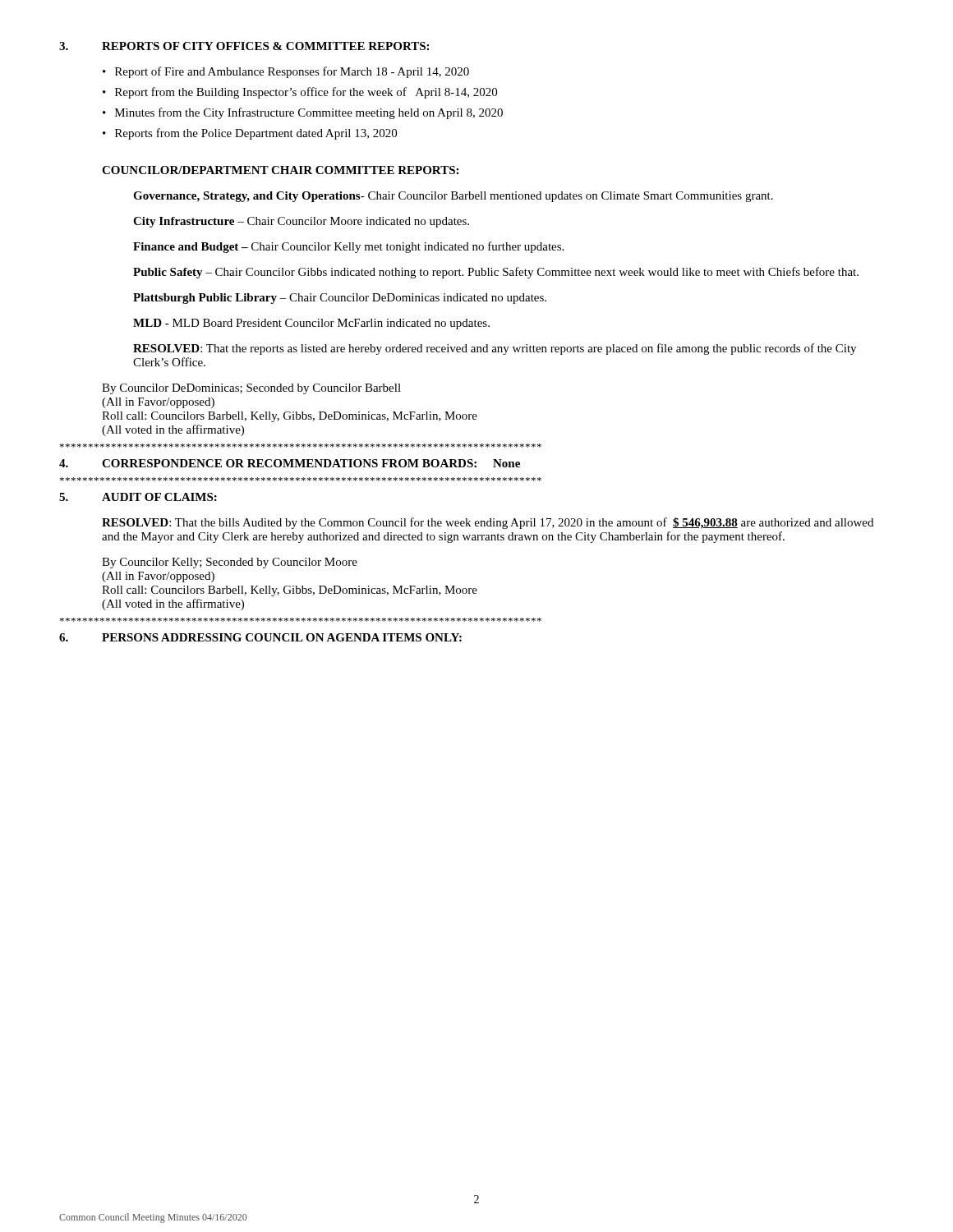Locate the element starting "RESOLVED: That the bills"
The image size is (953, 1232).
[x=488, y=529]
